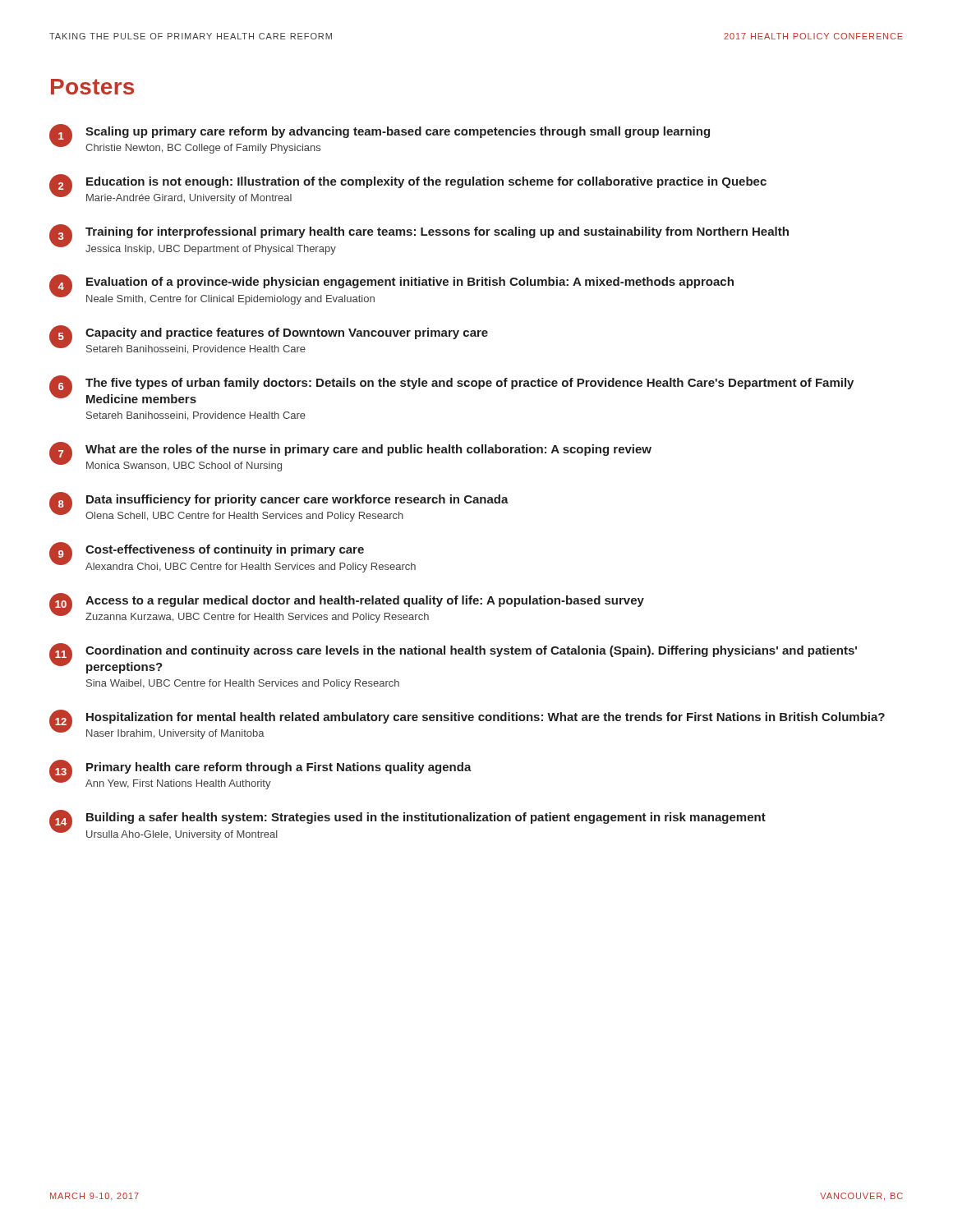This screenshot has height=1232, width=953.
Task: Navigate to the element starting "5 Capacity and practice features of Downtown Vancouver"
Action: click(x=476, y=340)
